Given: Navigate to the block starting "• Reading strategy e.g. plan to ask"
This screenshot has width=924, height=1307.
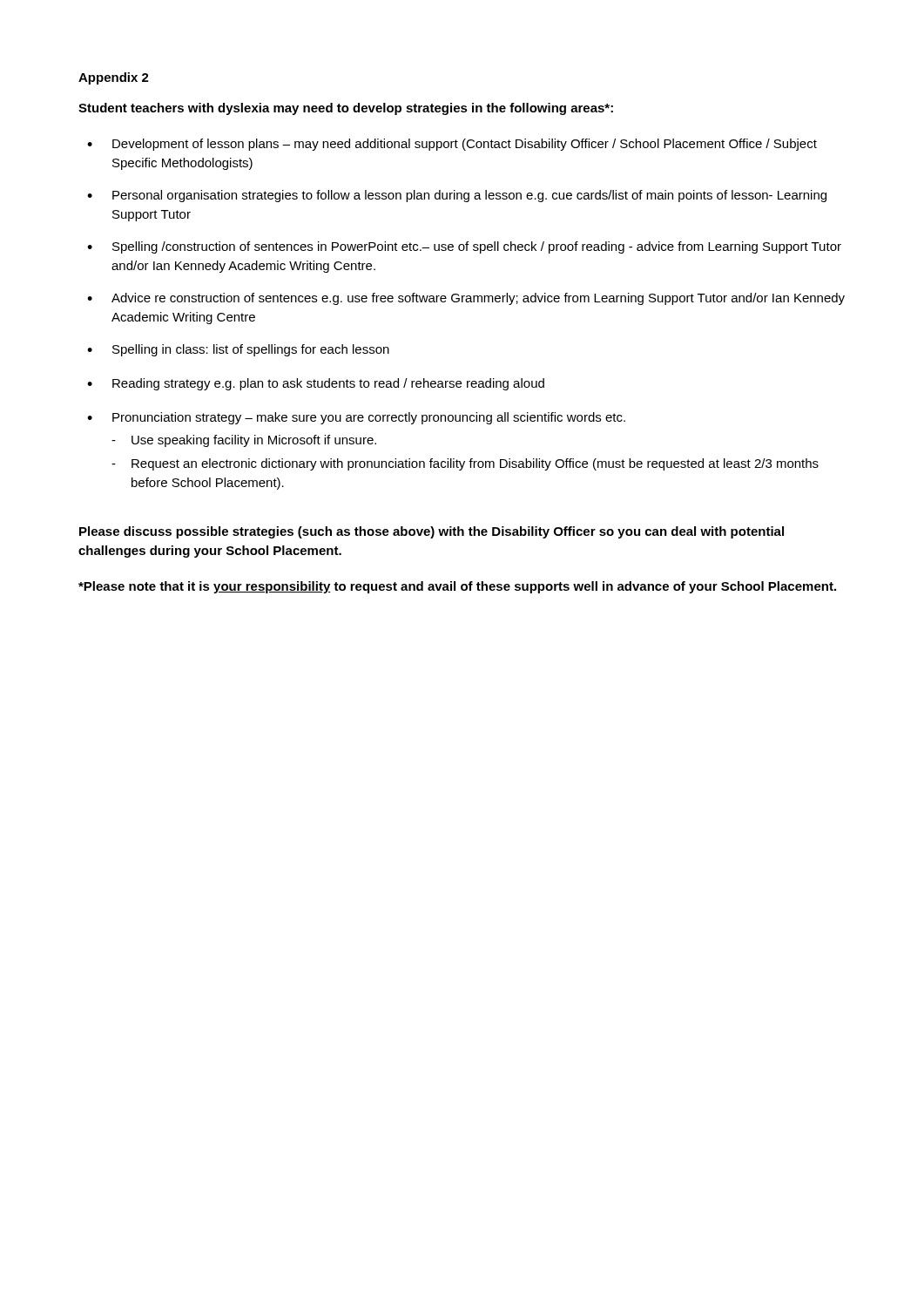Looking at the screenshot, I should (x=462, y=385).
